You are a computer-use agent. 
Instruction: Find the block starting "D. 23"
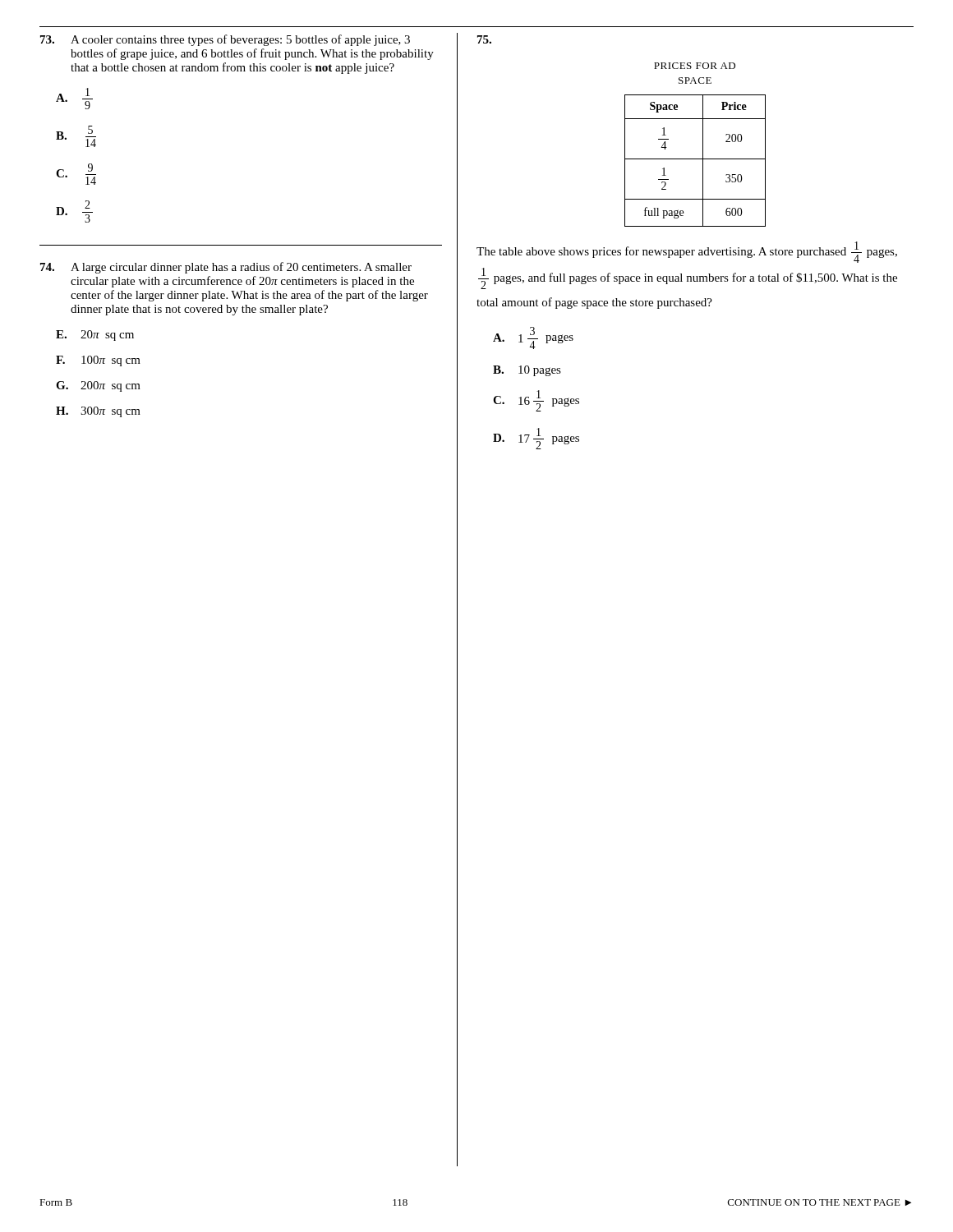coord(75,212)
